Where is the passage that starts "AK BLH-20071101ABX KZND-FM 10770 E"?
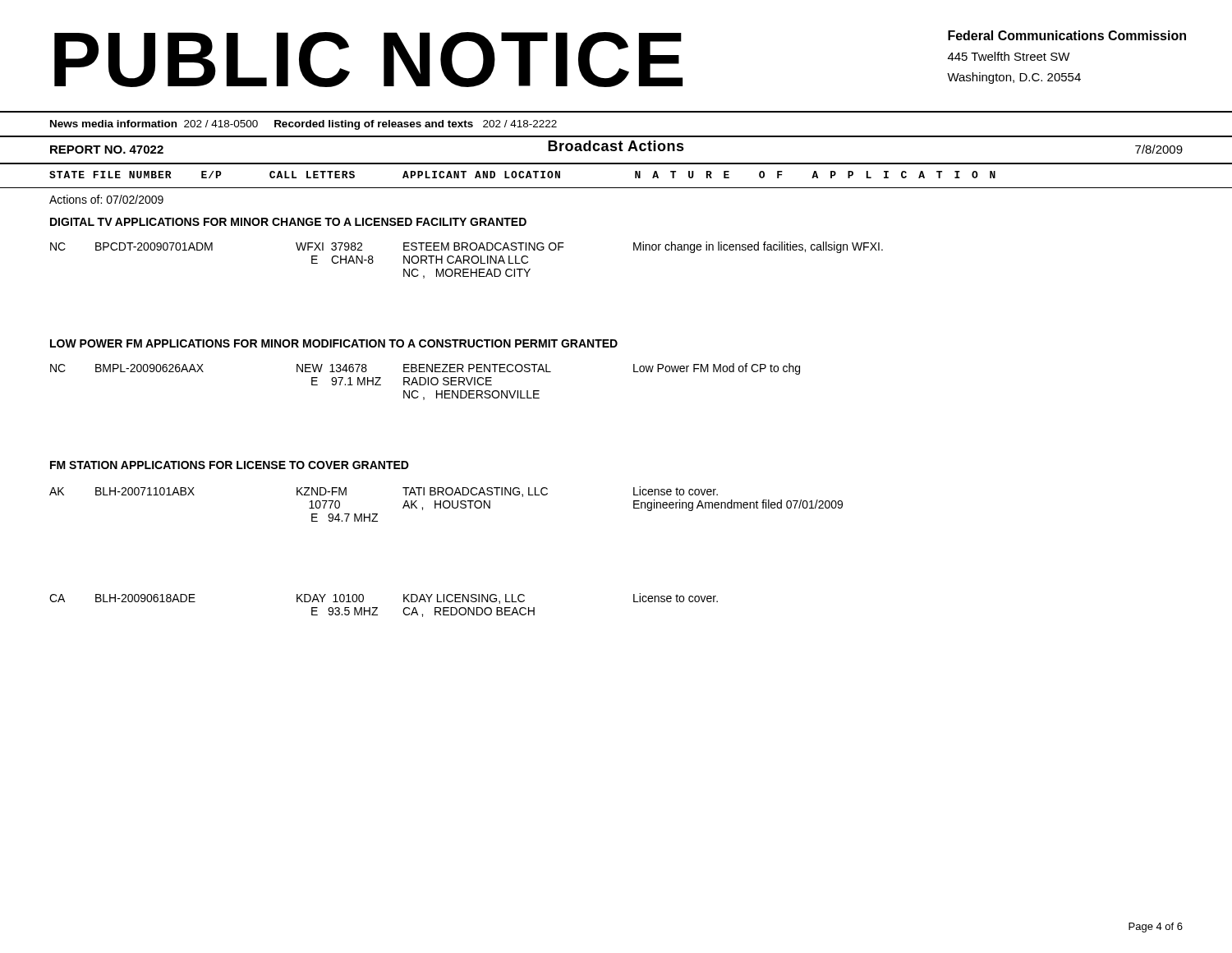Screen dimensions: 953x1232 (446, 504)
